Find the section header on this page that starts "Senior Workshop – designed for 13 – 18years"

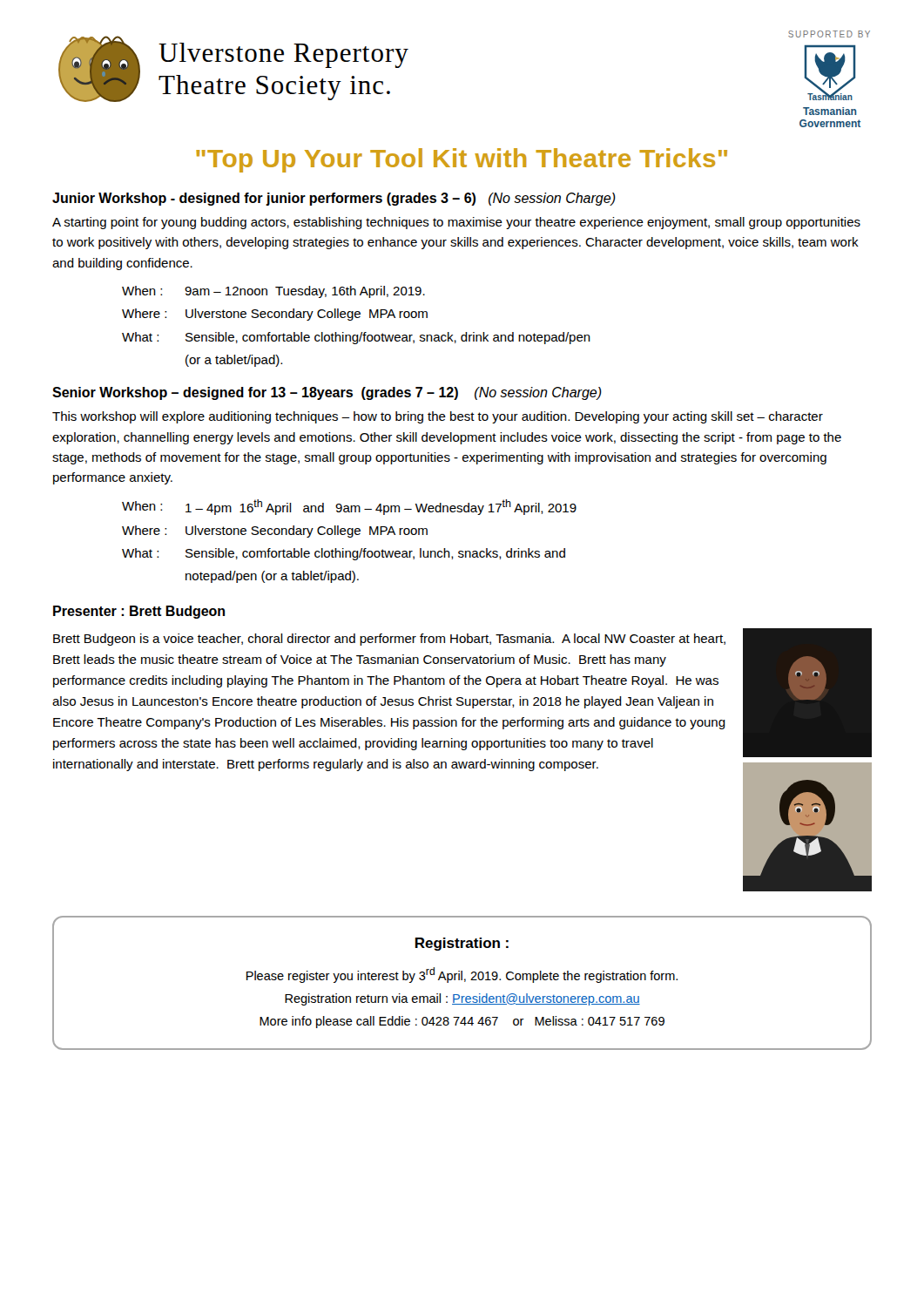click(x=327, y=393)
